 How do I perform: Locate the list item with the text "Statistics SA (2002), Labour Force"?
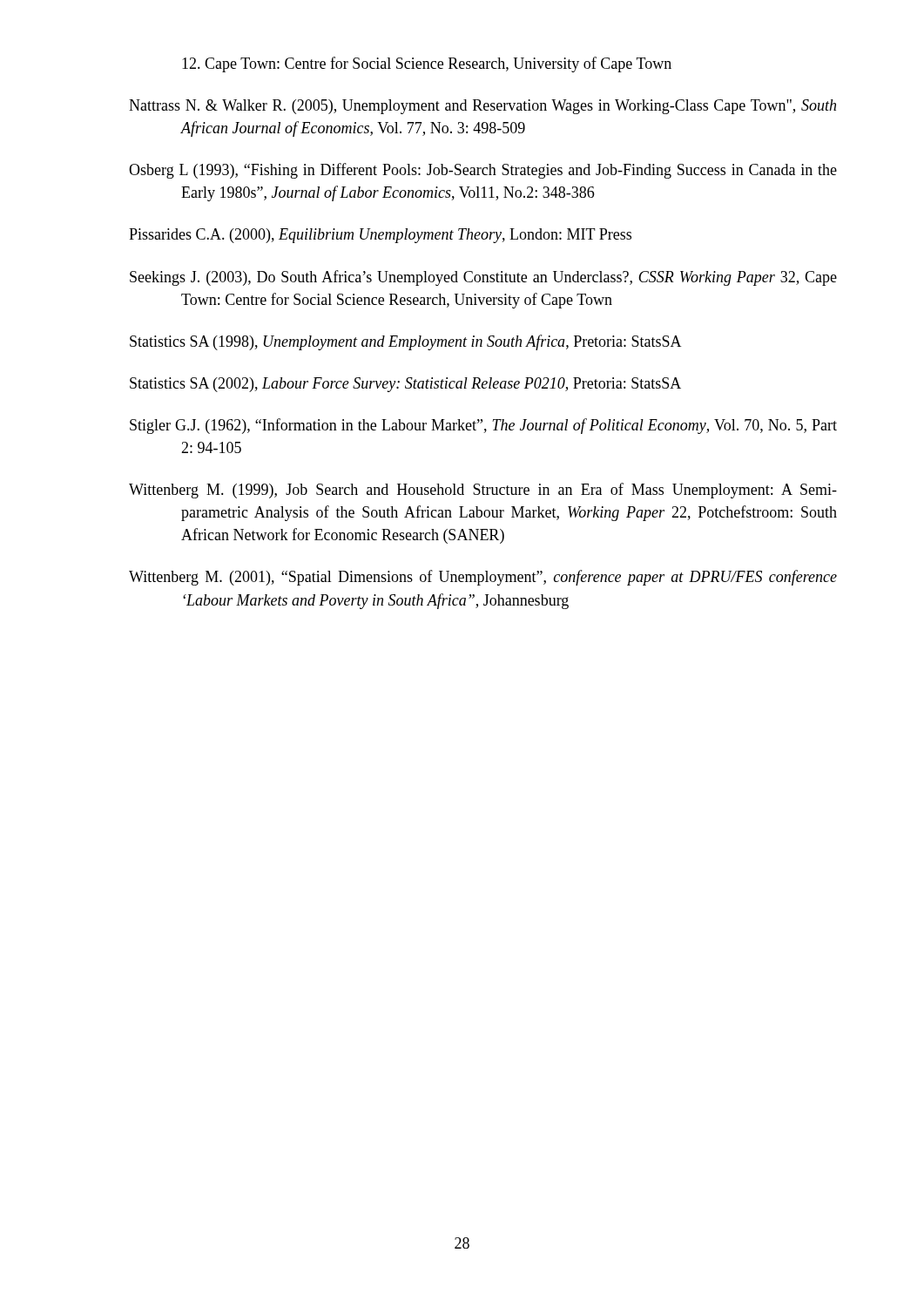(x=405, y=383)
